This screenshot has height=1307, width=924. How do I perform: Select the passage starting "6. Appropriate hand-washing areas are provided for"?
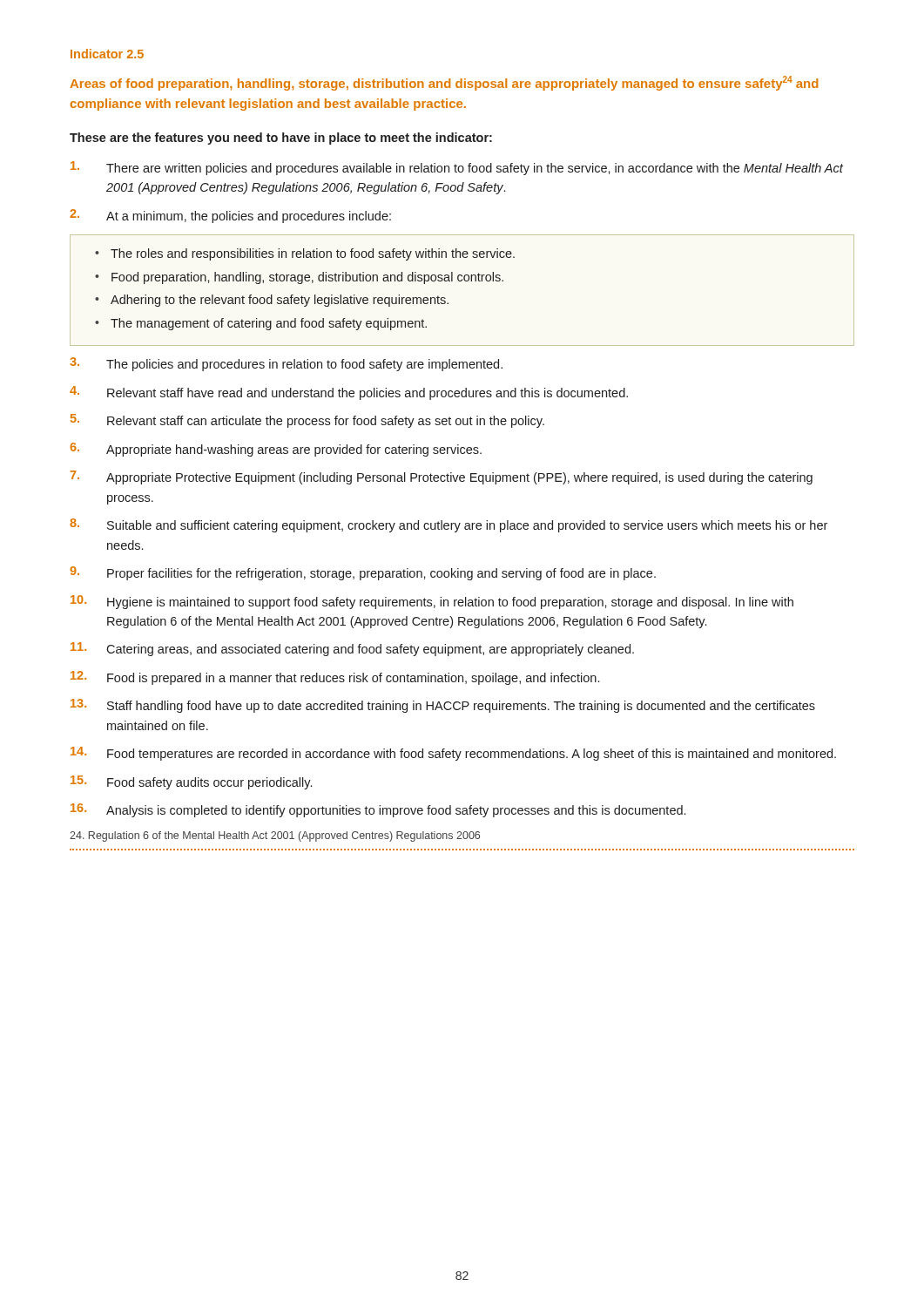(462, 450)
